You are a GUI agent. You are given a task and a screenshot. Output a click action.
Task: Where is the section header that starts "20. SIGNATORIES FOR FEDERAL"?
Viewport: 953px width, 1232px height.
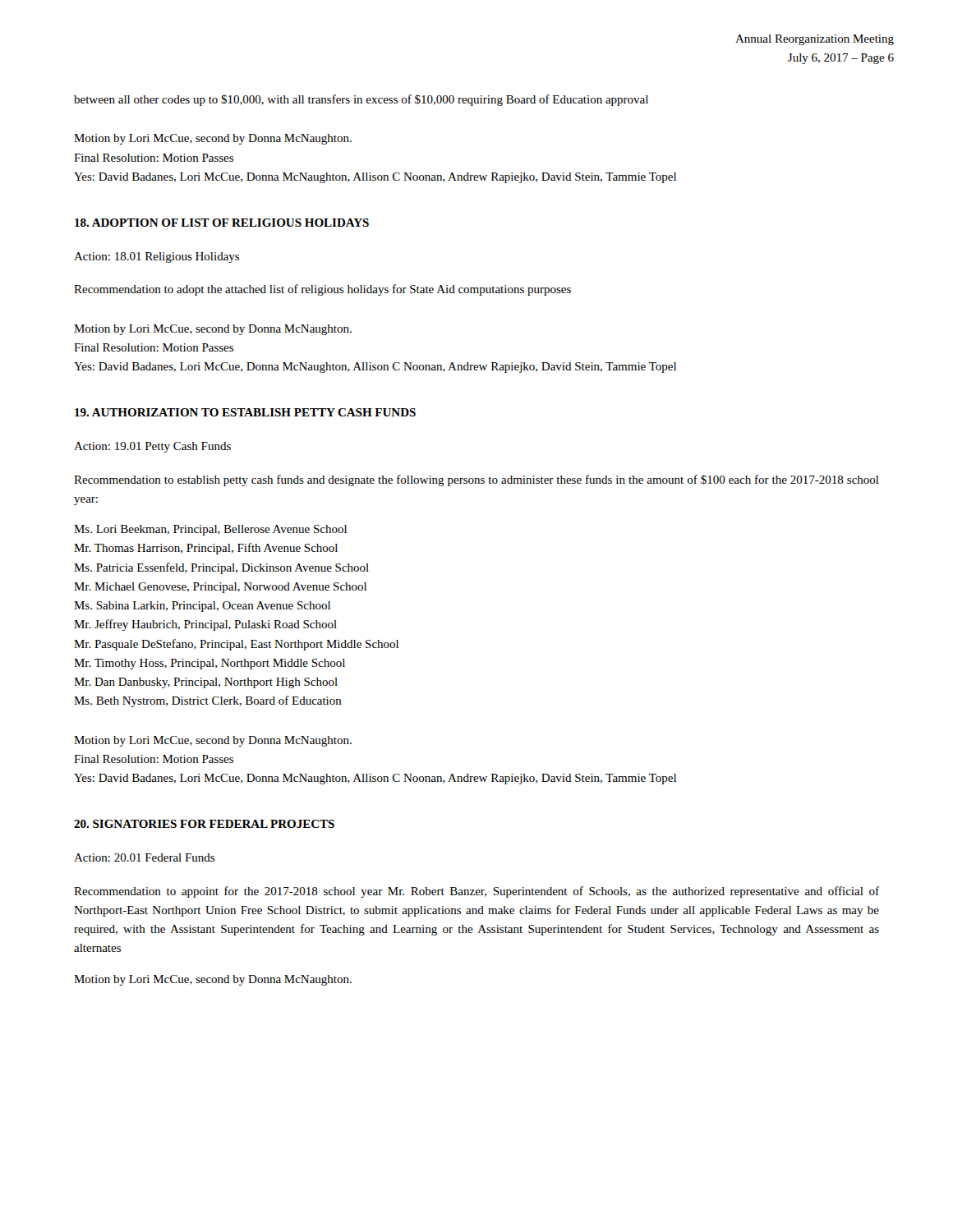tap(204, 824)
